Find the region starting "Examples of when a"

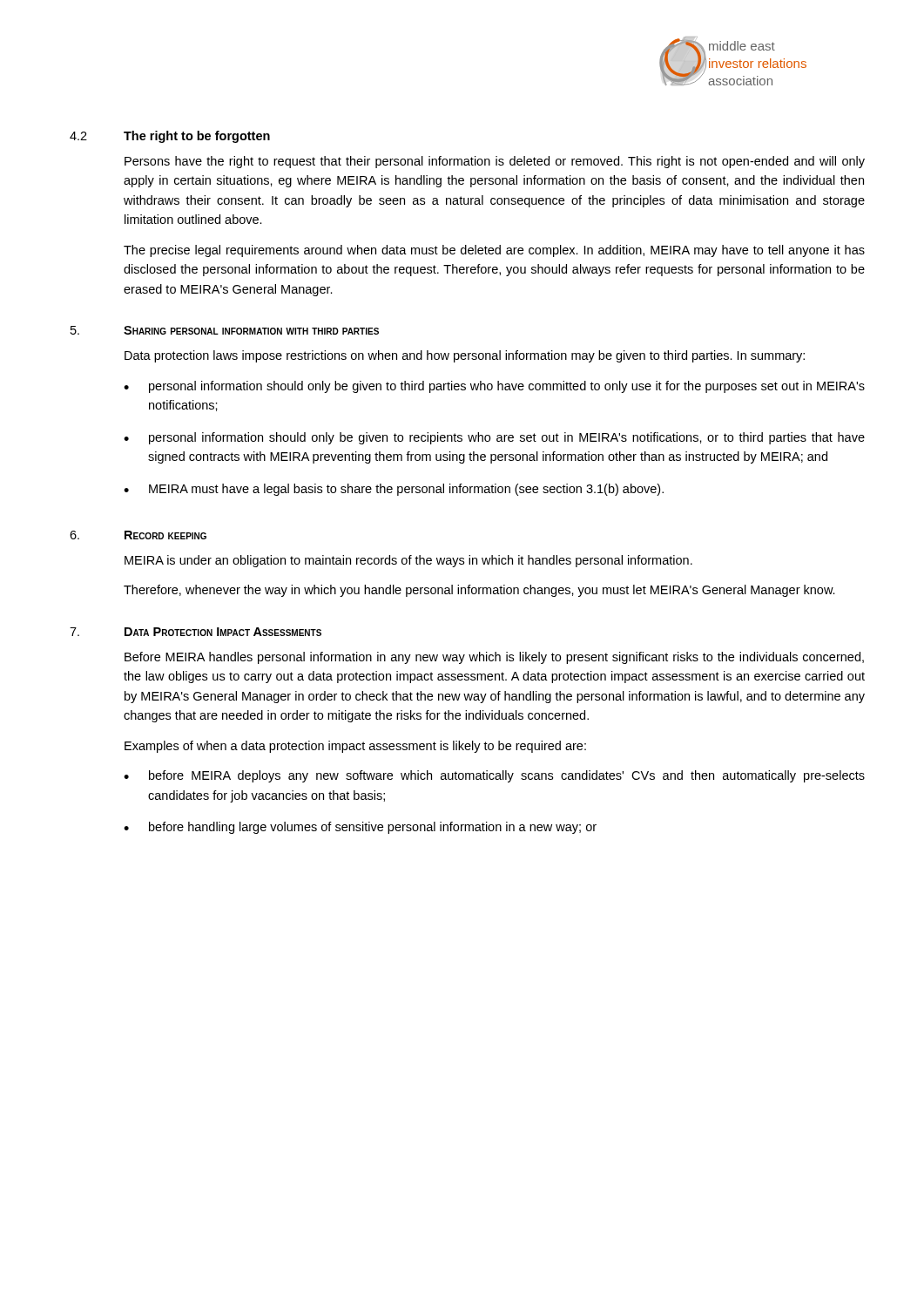pos(355,746)
